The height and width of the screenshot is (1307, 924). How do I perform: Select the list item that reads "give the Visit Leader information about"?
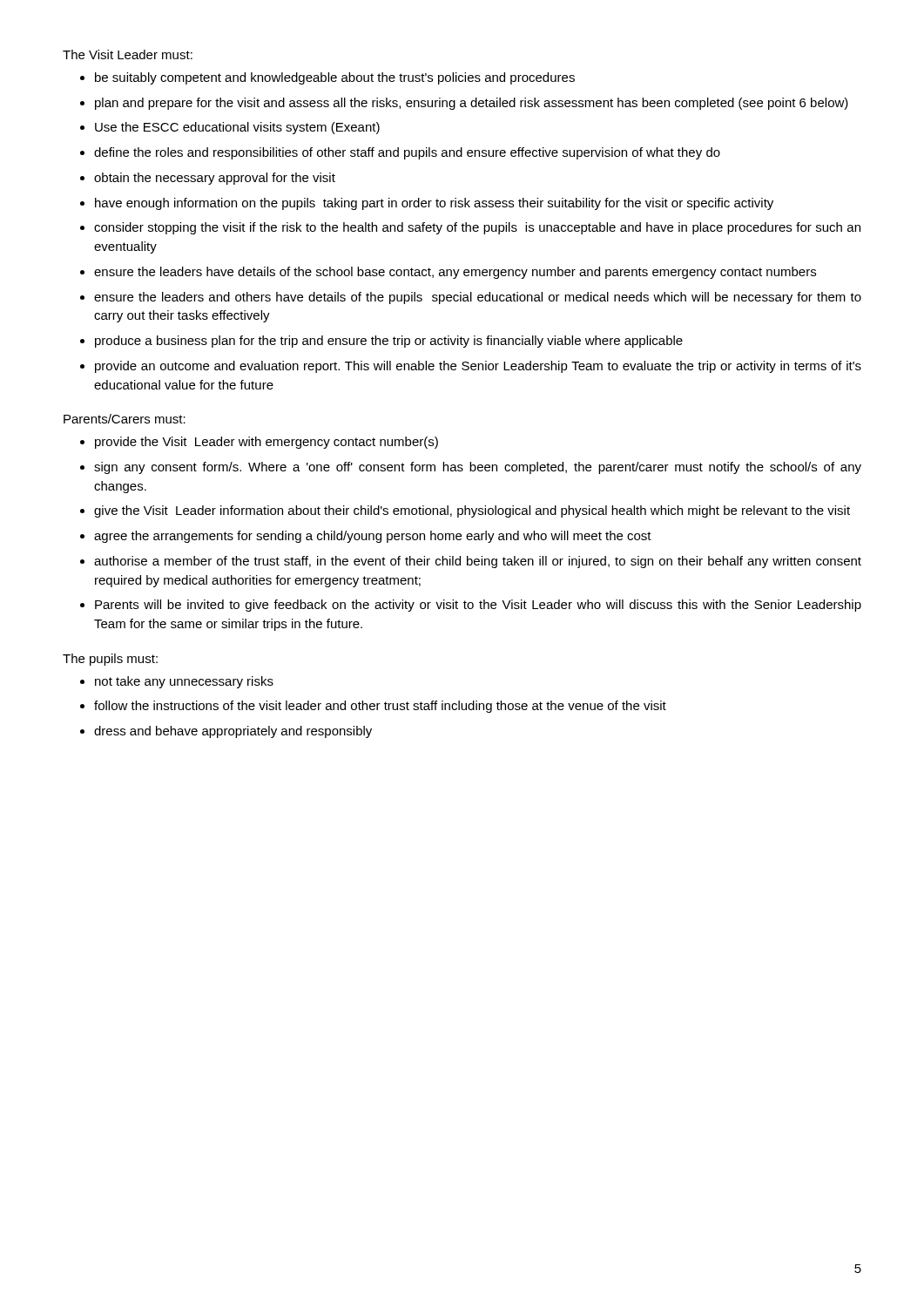478,511
